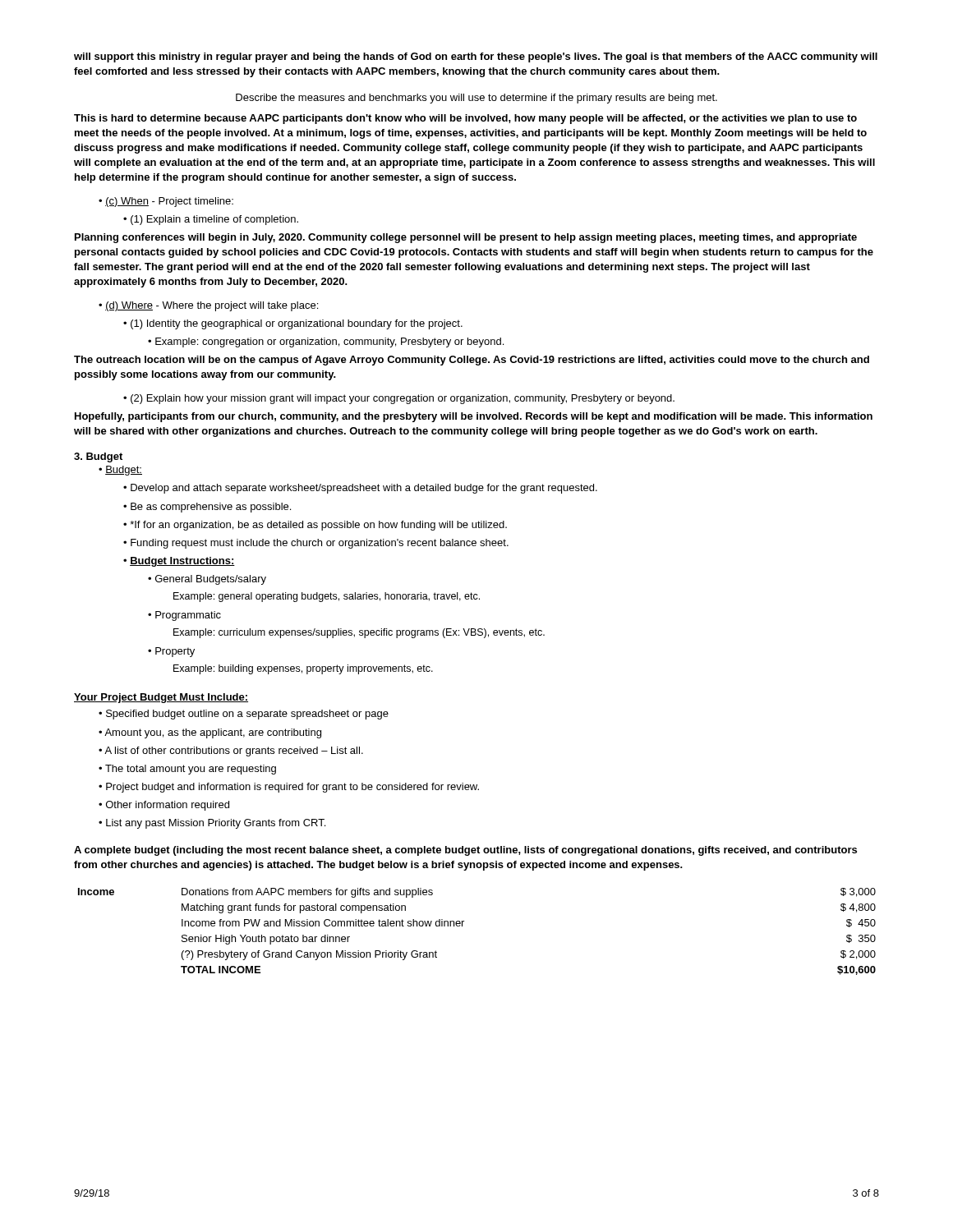The height and width of the screenshot is (1232, 953).
Task: Navigate to the text block starting "The outreach location will be on the"
Action: (472, 367)
